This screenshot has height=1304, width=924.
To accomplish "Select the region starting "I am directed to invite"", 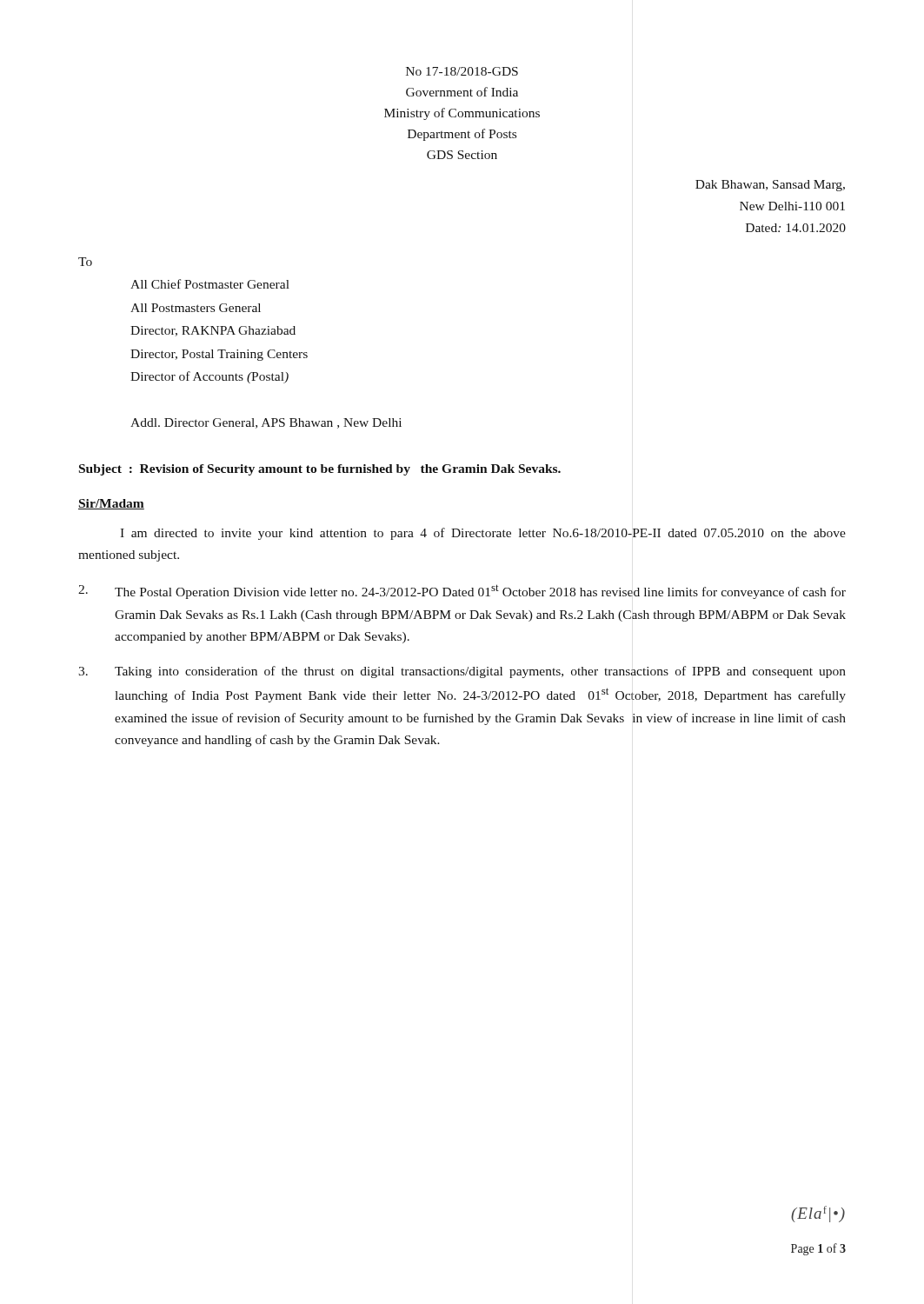I will 462,543.
